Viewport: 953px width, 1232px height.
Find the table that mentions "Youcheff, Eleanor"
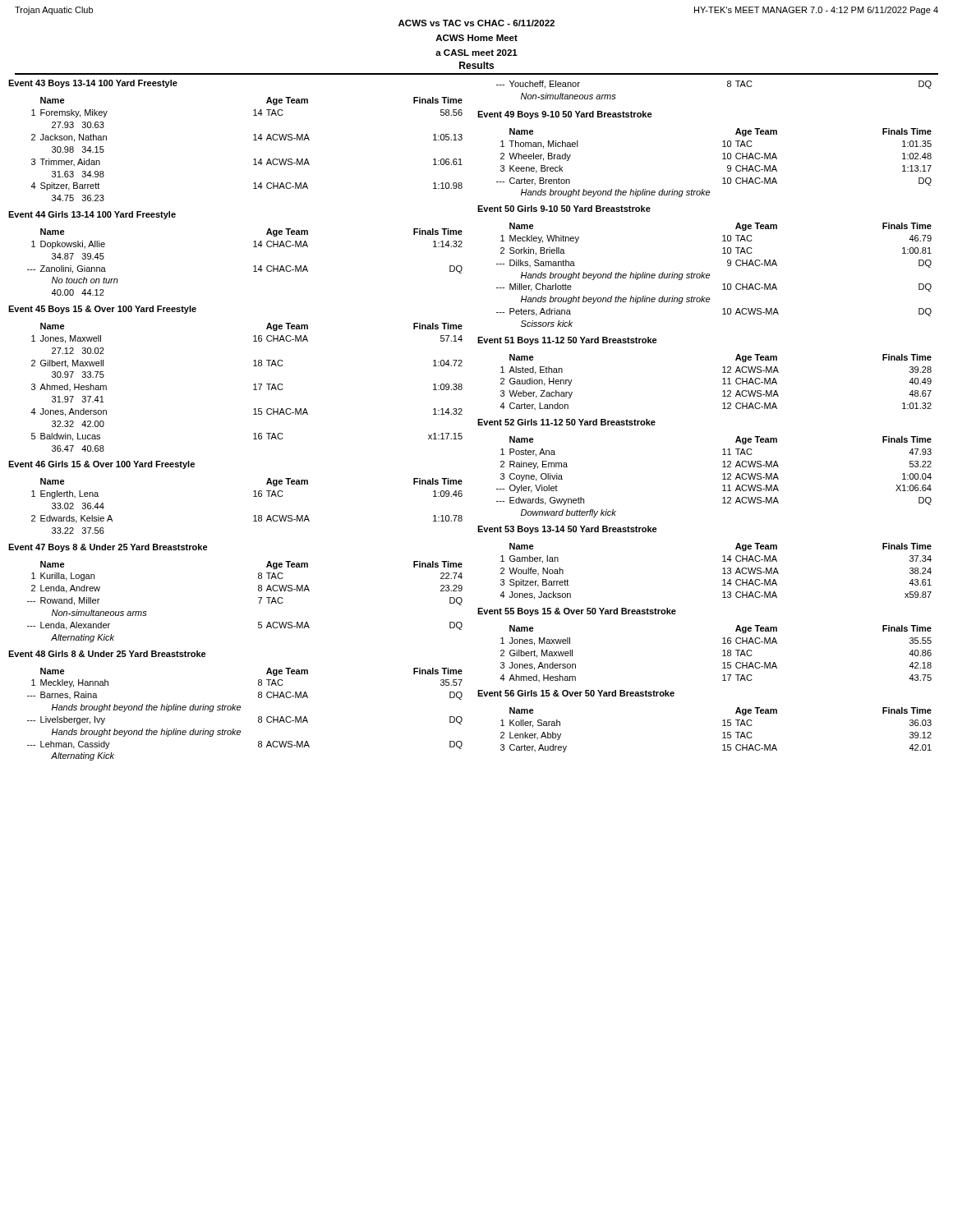[x=705, y=91]
